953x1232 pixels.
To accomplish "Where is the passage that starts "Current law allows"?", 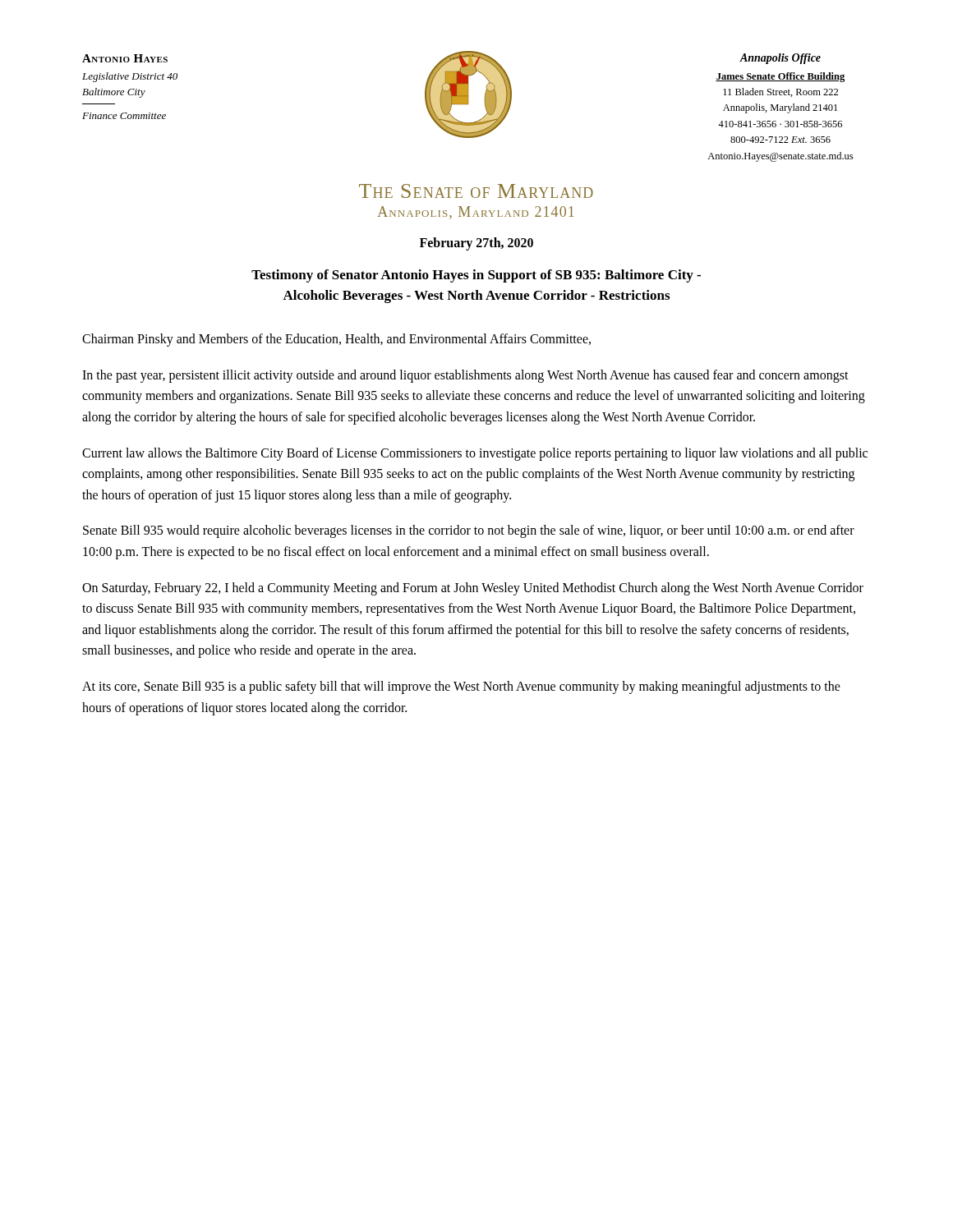I will [x=475, y=474].
